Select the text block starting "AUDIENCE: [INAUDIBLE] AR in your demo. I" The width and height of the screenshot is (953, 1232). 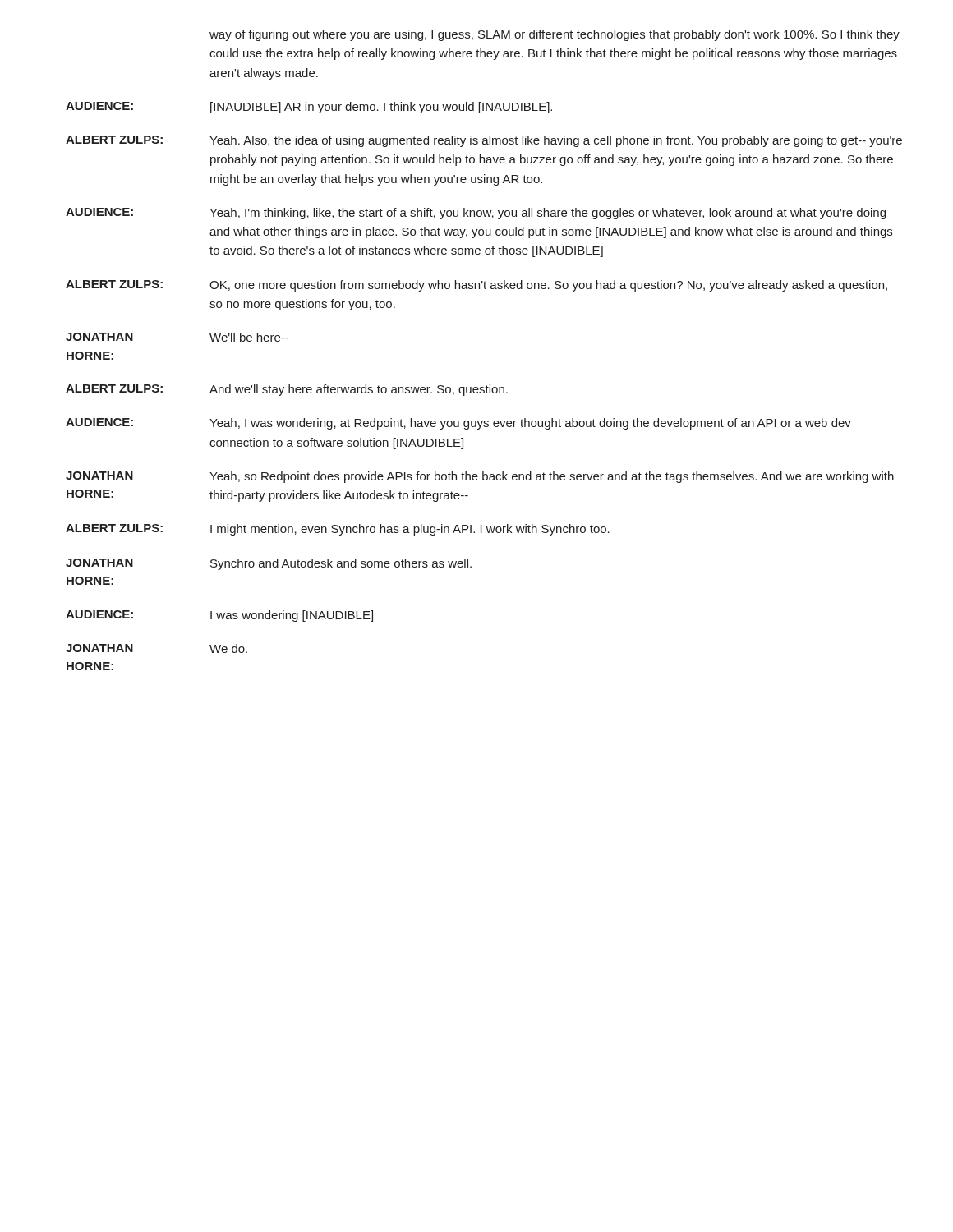(485, 106)
